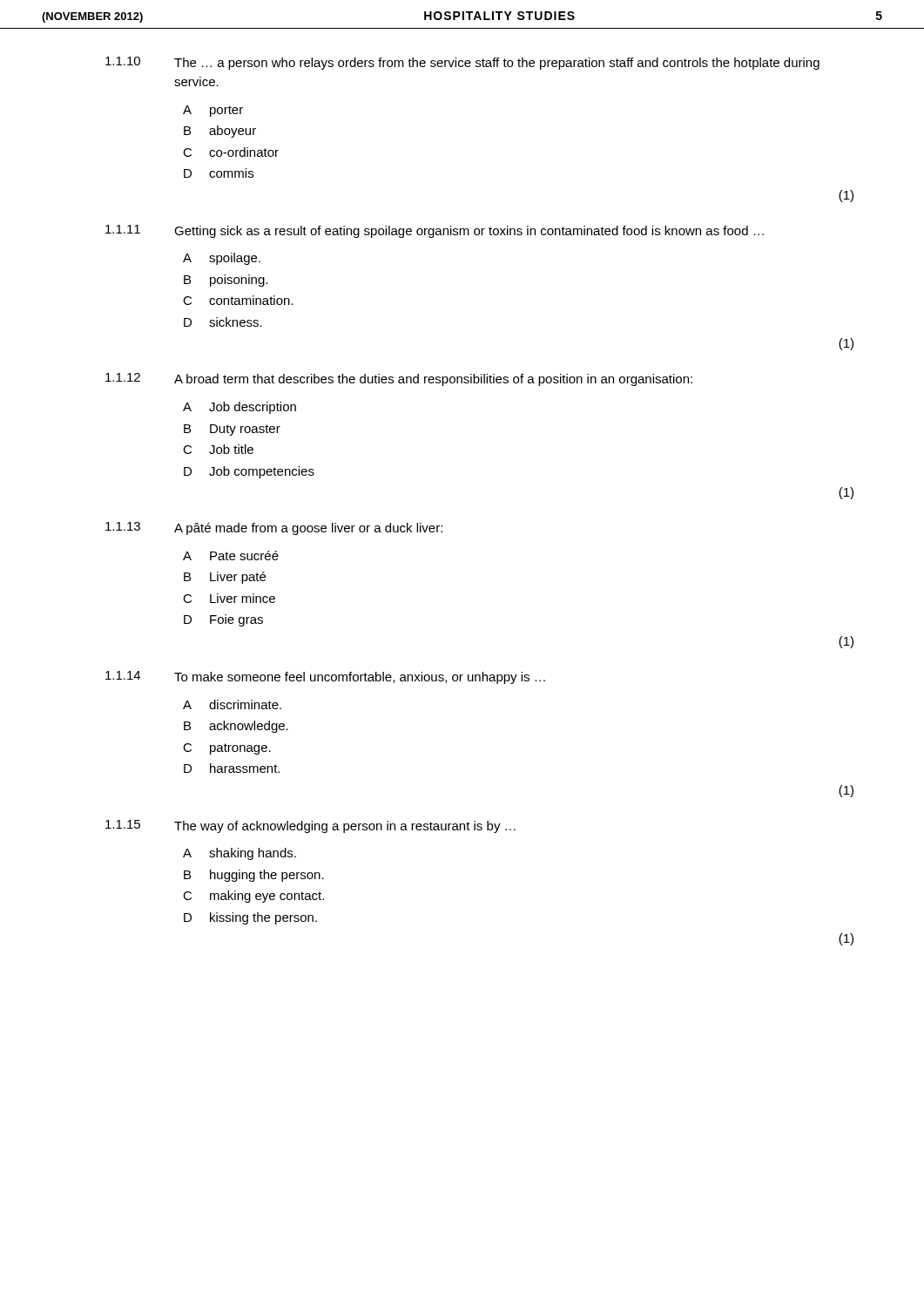Point to the block beginning "1.15 The way of"
Screen dimensions: 1307x924
point(310,826)
